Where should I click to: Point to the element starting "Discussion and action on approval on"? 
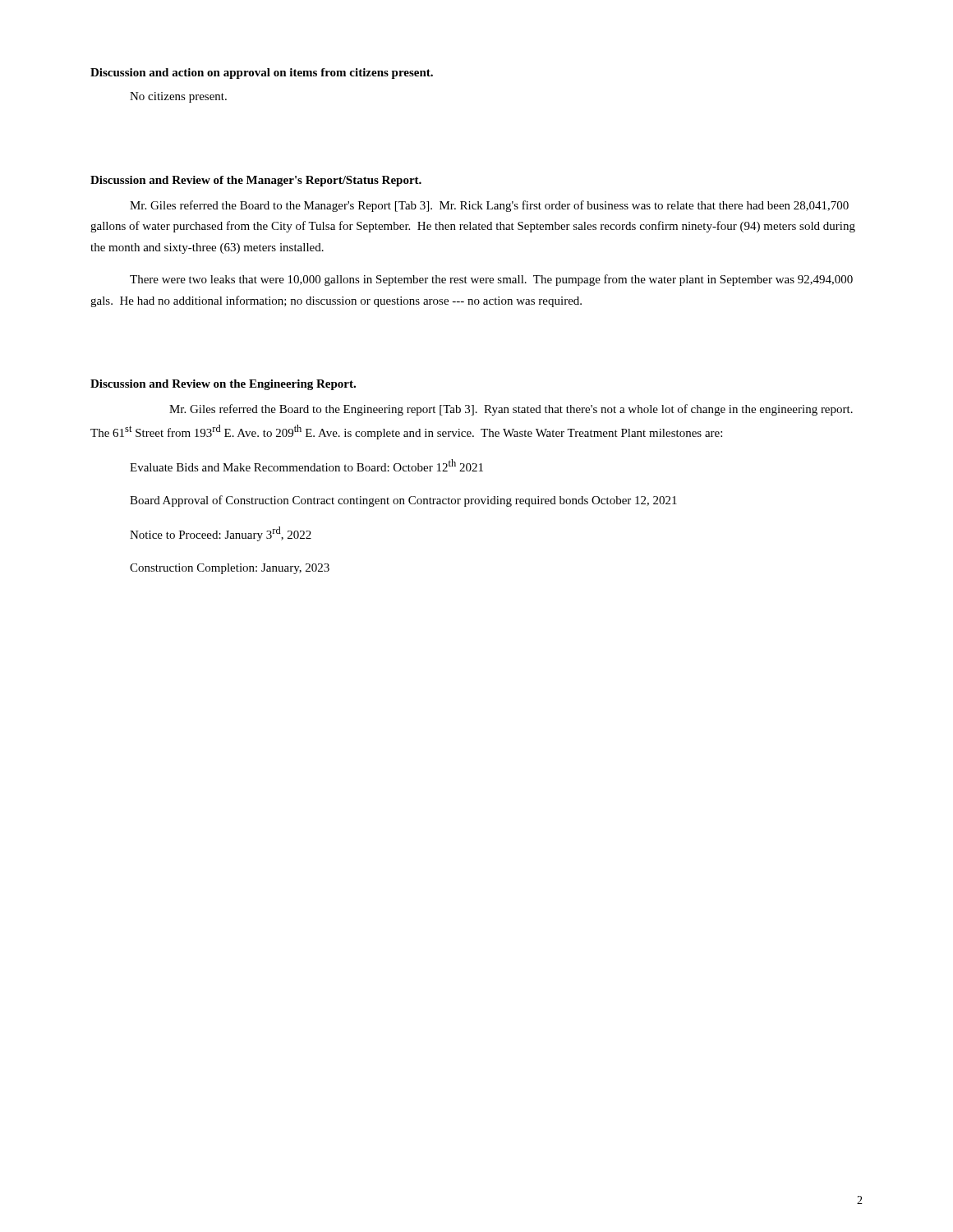point(262,72)
